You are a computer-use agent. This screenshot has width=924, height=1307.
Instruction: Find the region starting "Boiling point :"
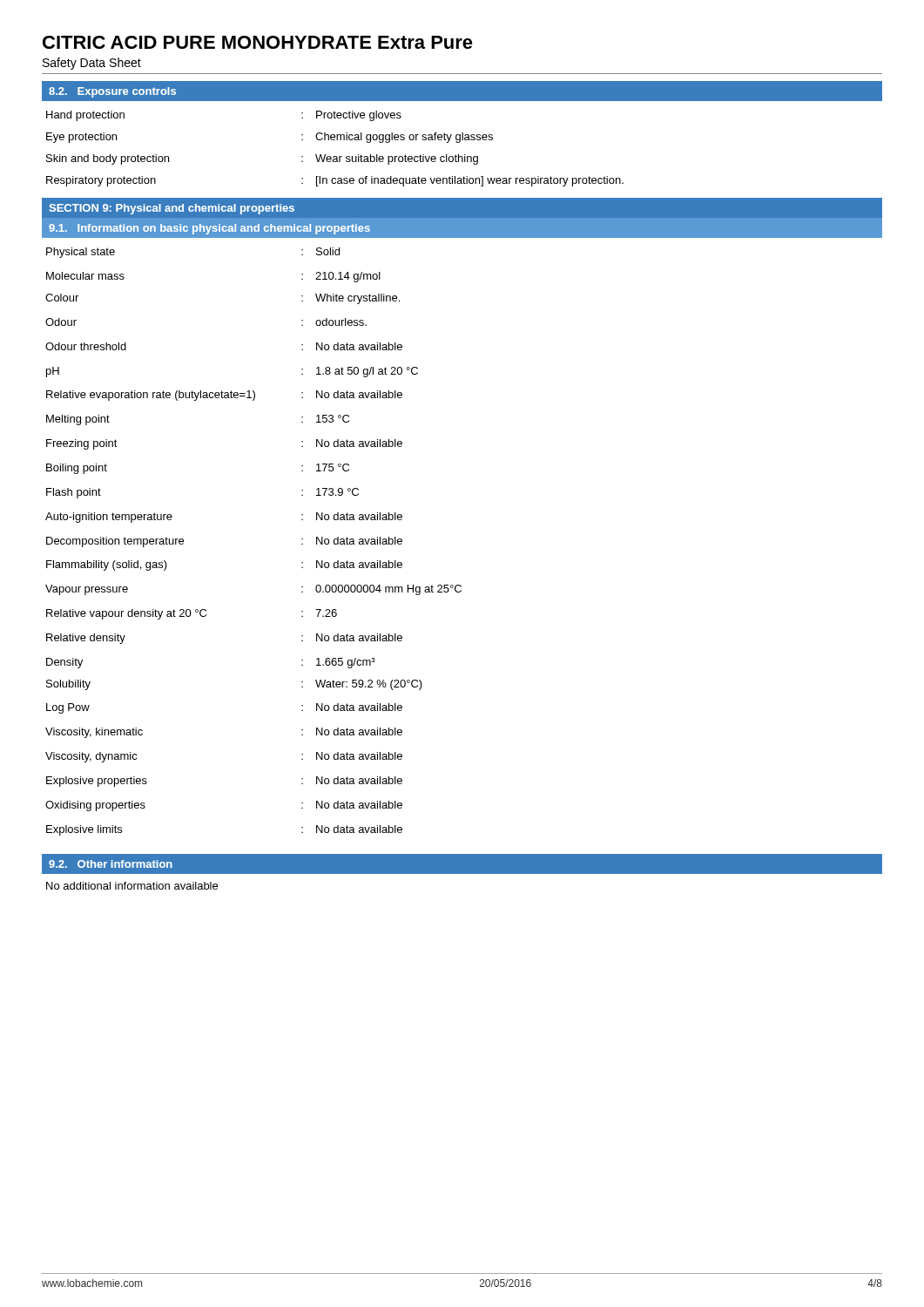pos(74,468)
